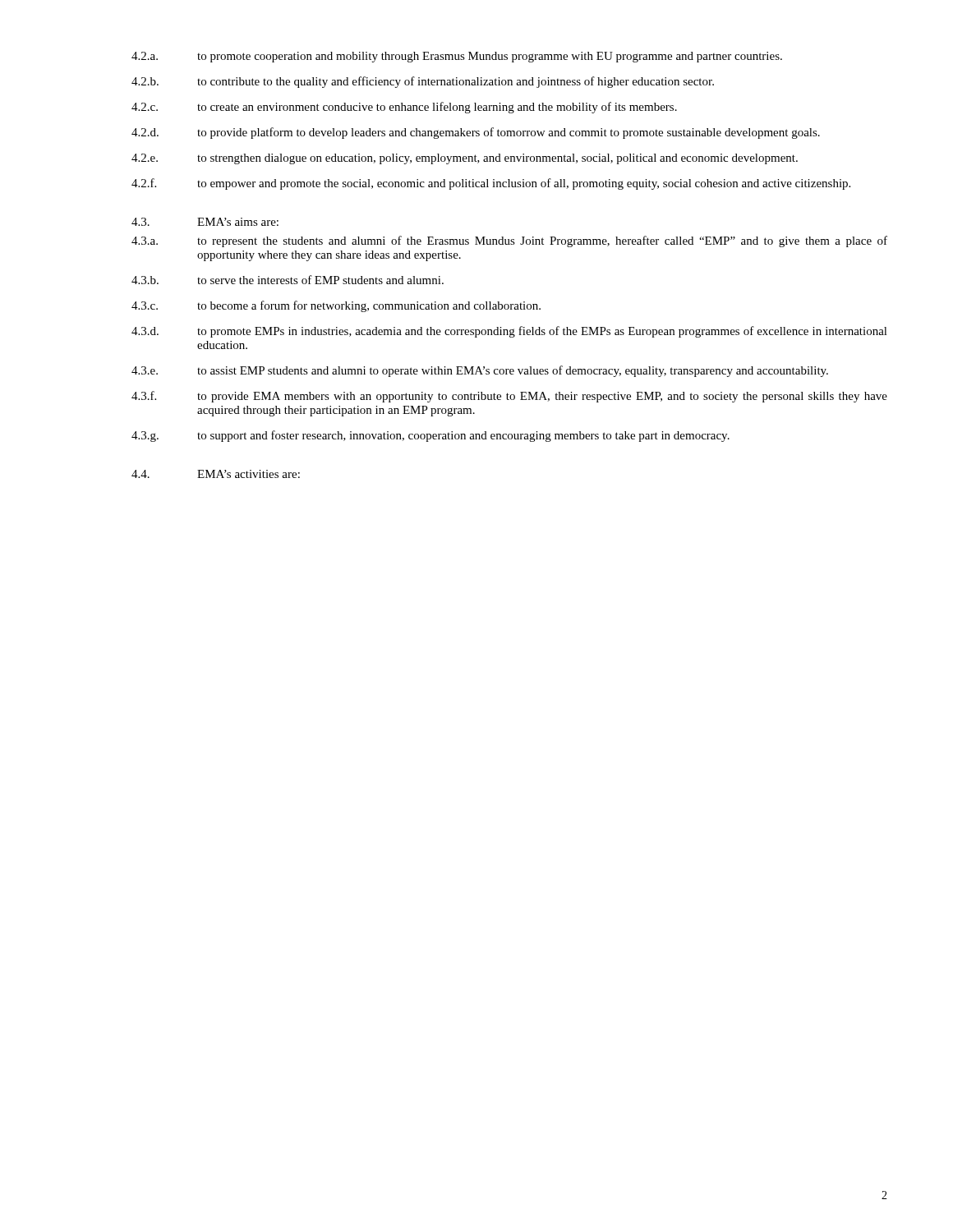
Task: Find the text starting "4.3.c. to become a forum for networking,"
Action: (x=509, y=306)
